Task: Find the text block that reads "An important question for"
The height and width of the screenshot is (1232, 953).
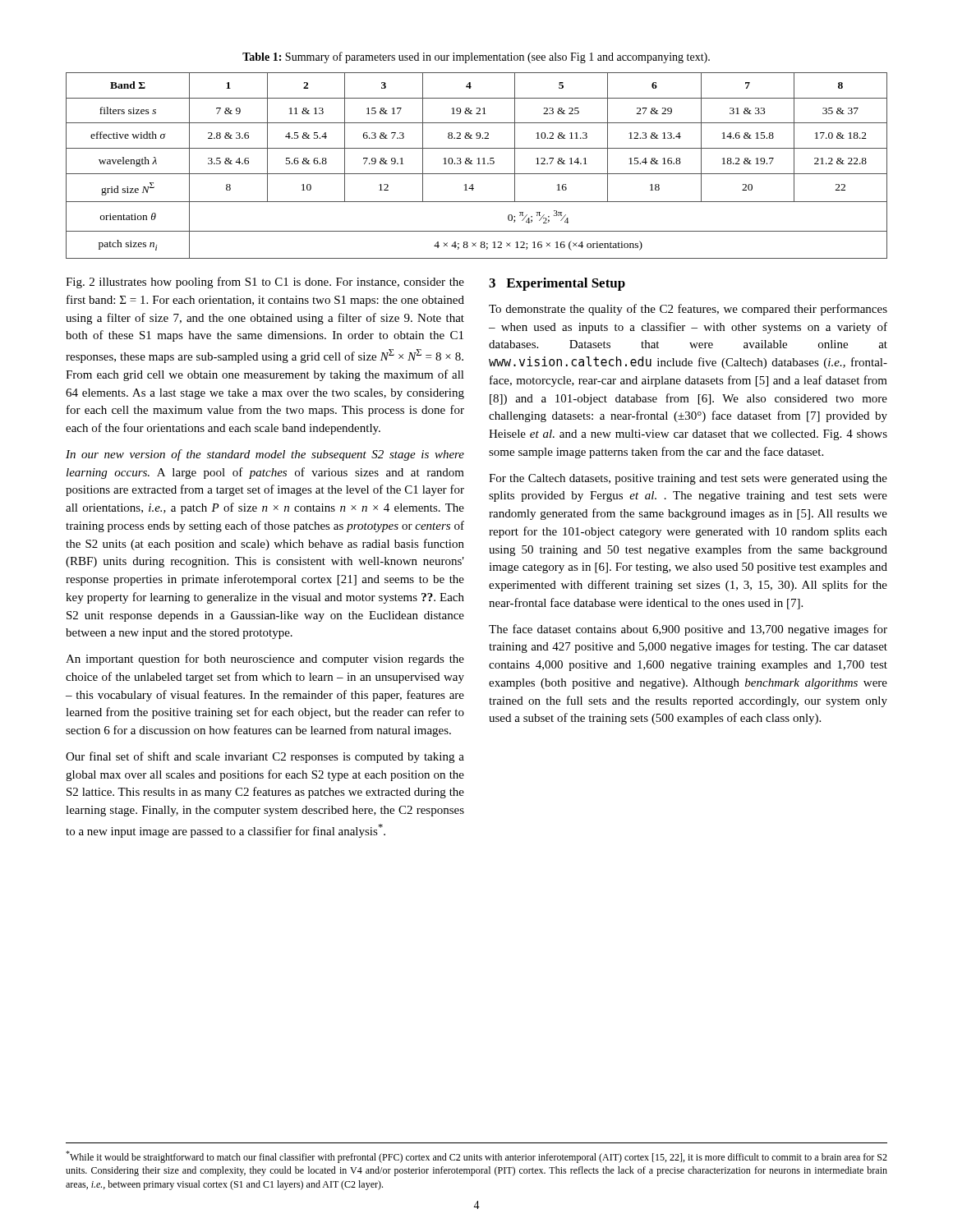Action: coord(265,695)
